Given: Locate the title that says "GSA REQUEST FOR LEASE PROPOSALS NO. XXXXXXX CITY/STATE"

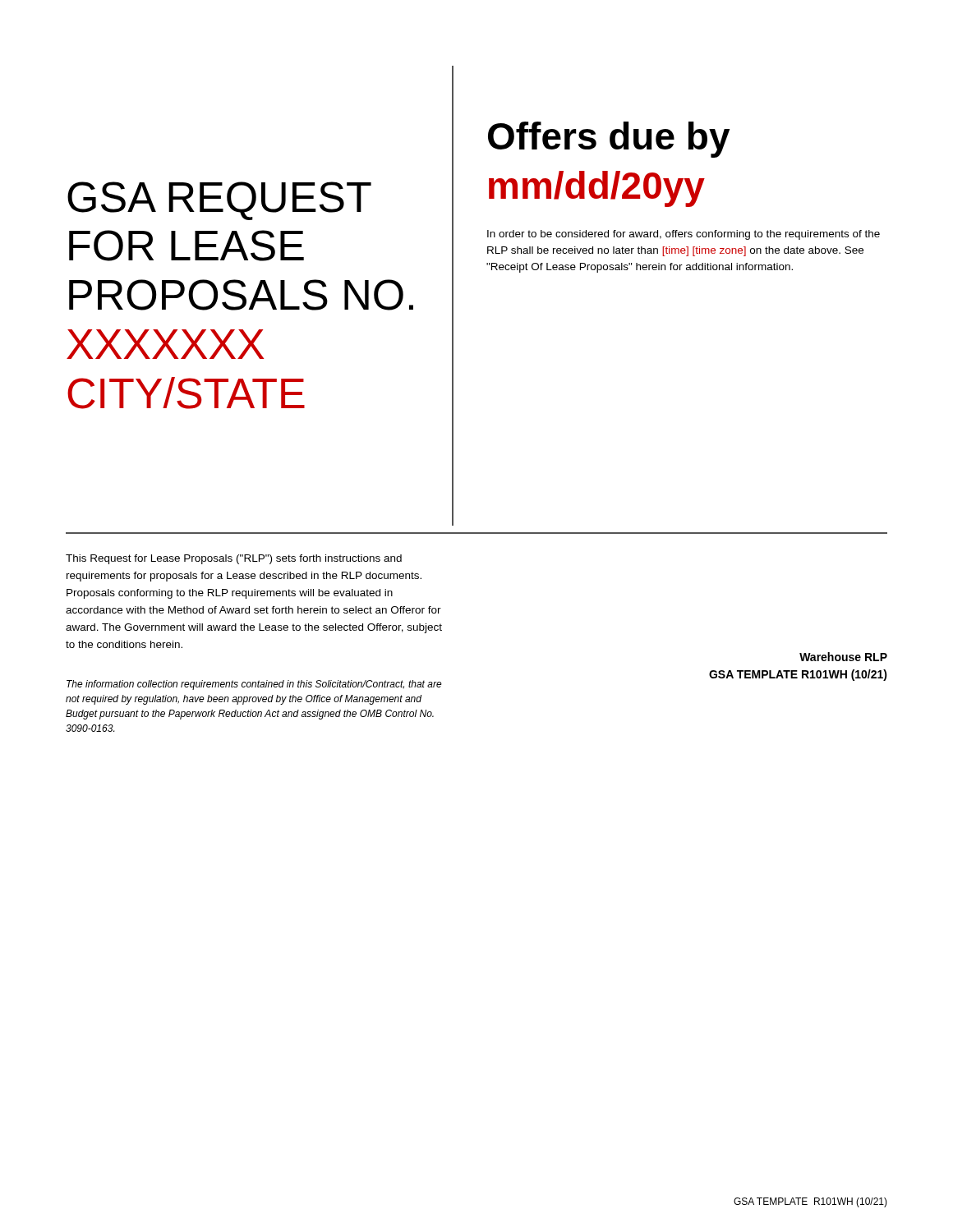Looking at the screenshot, I should [x=241, y=295].
